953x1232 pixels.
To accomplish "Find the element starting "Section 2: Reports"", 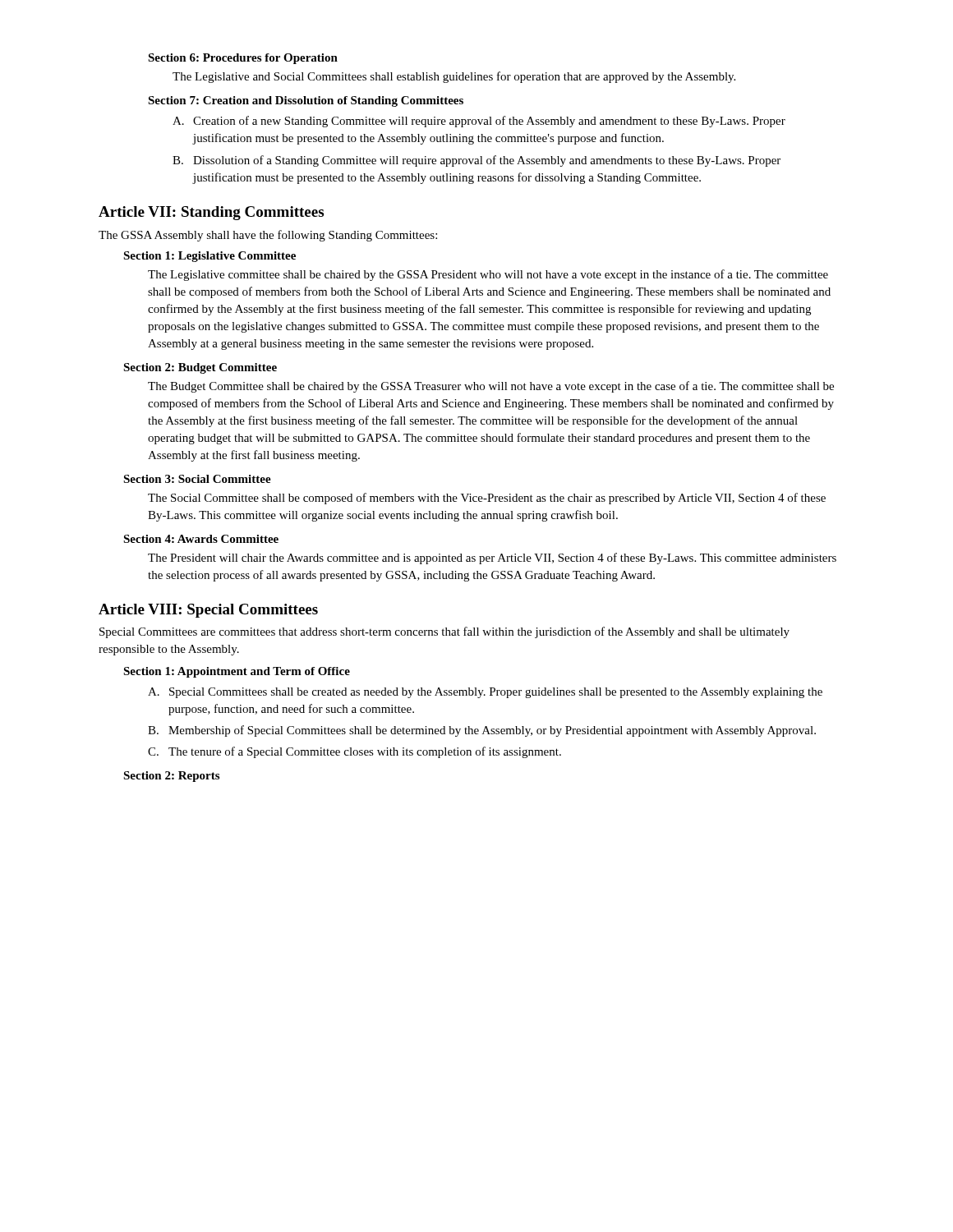I will 171,775.
